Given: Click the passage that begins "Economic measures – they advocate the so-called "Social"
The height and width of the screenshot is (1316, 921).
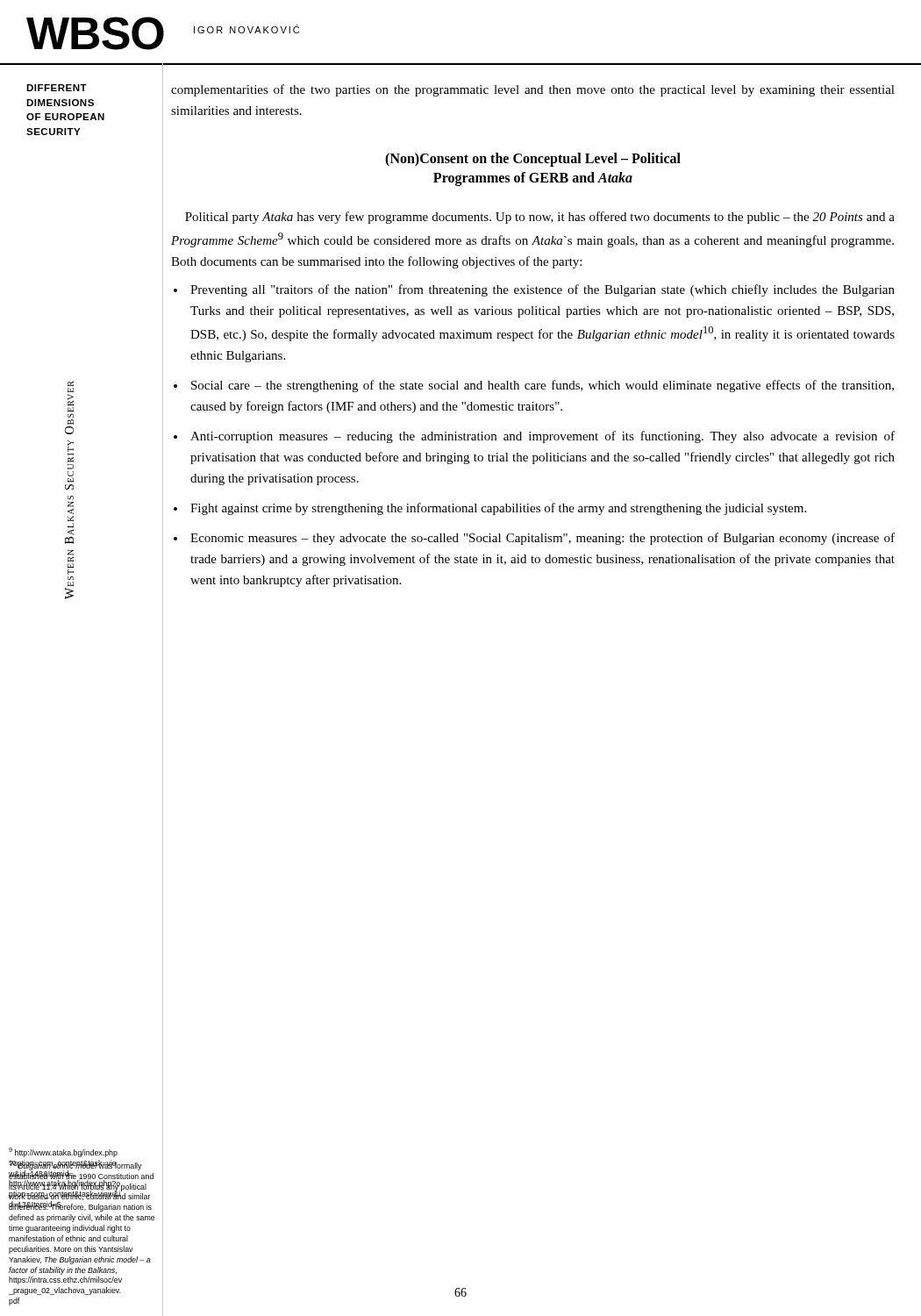Looking at the screenshot, I should pyautogui.click(x=543, y=559).
